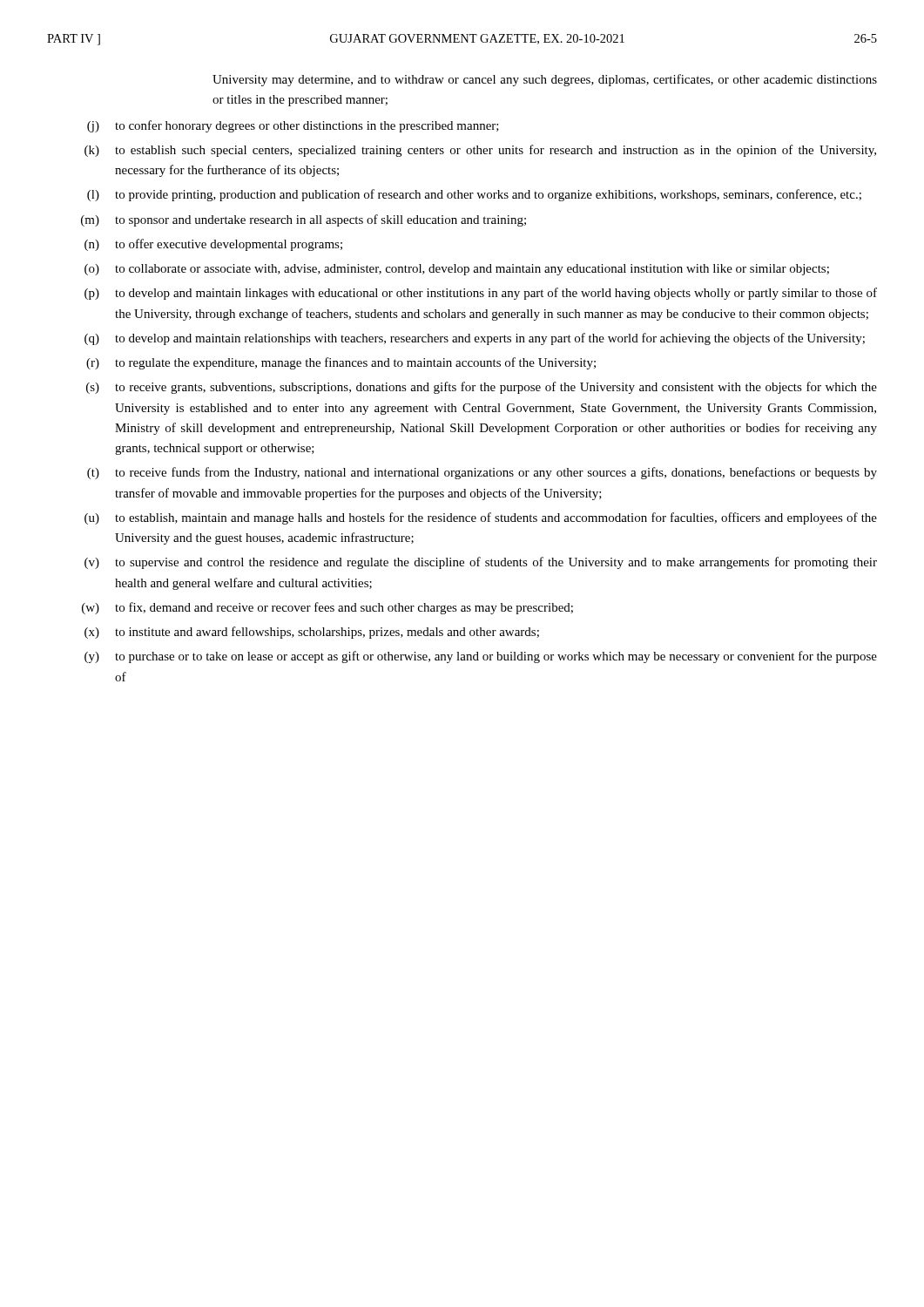Point to the element starting "(n) to offer executive developmental programs;"

click(213, 245)
